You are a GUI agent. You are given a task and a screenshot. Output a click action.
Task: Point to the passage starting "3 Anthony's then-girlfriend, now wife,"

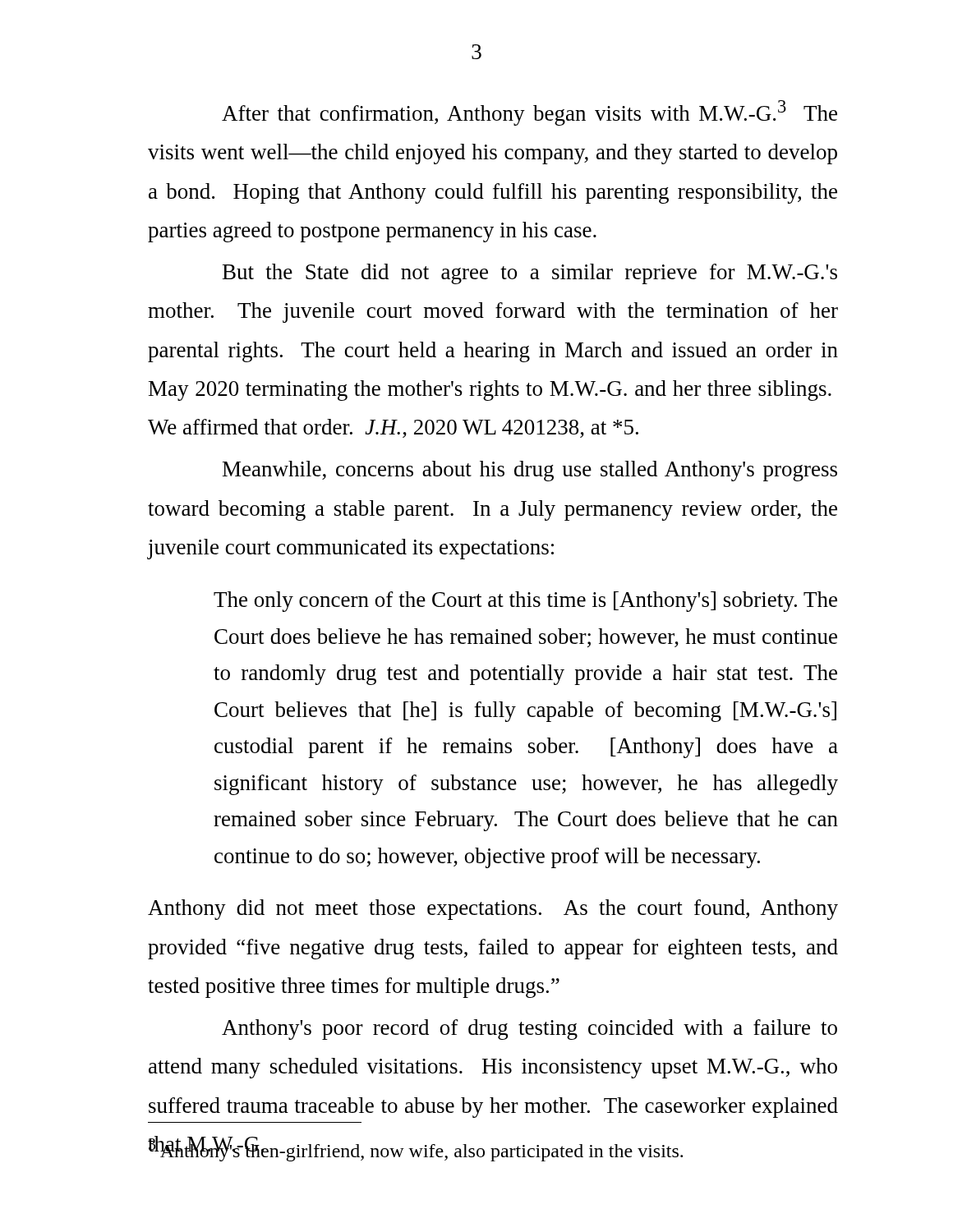(416, 1148)
